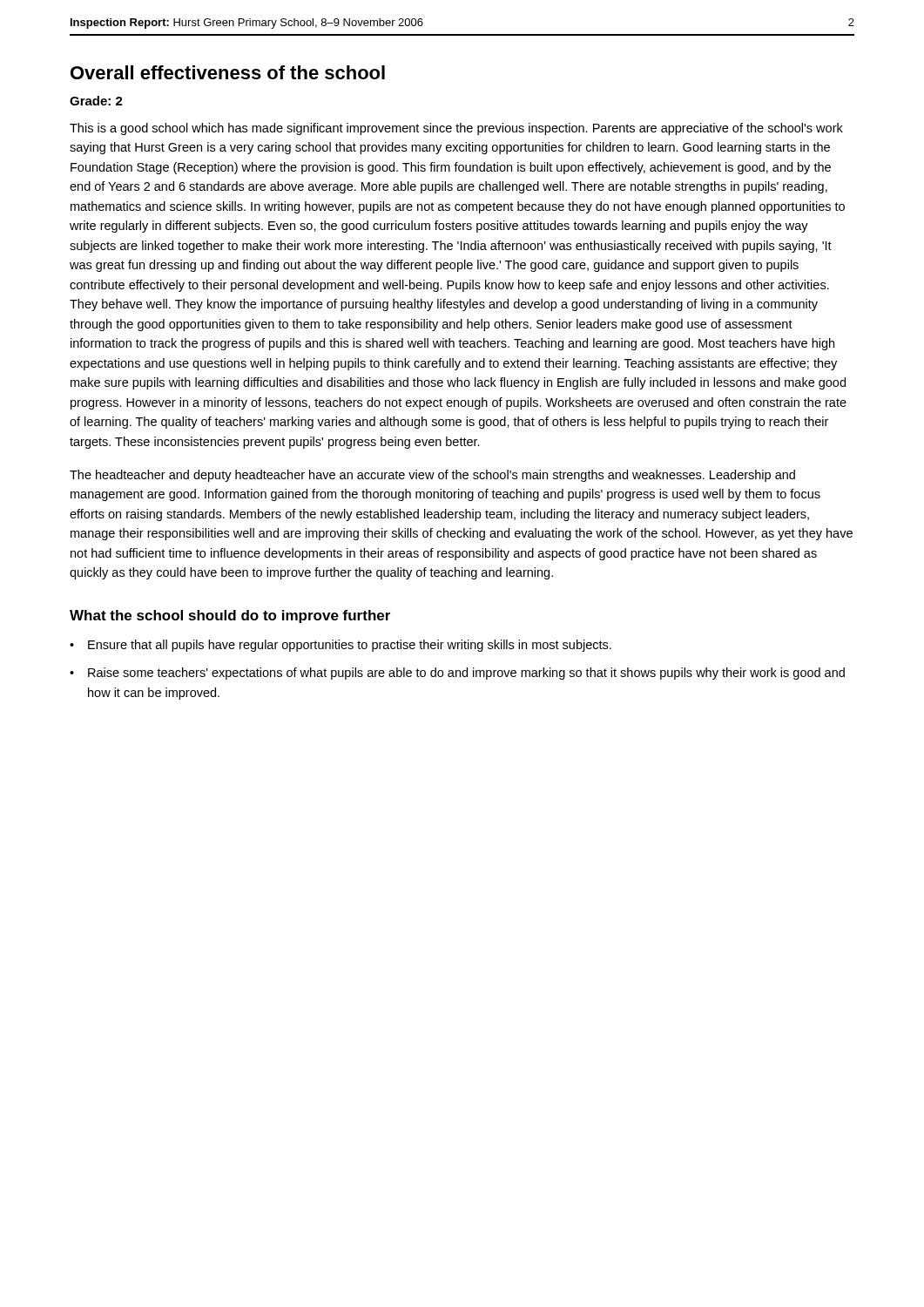Find the block starting "The headteacher and deputy headteacher"
Viewport: 924px width, 1307px height.
[x=461, y=524]
